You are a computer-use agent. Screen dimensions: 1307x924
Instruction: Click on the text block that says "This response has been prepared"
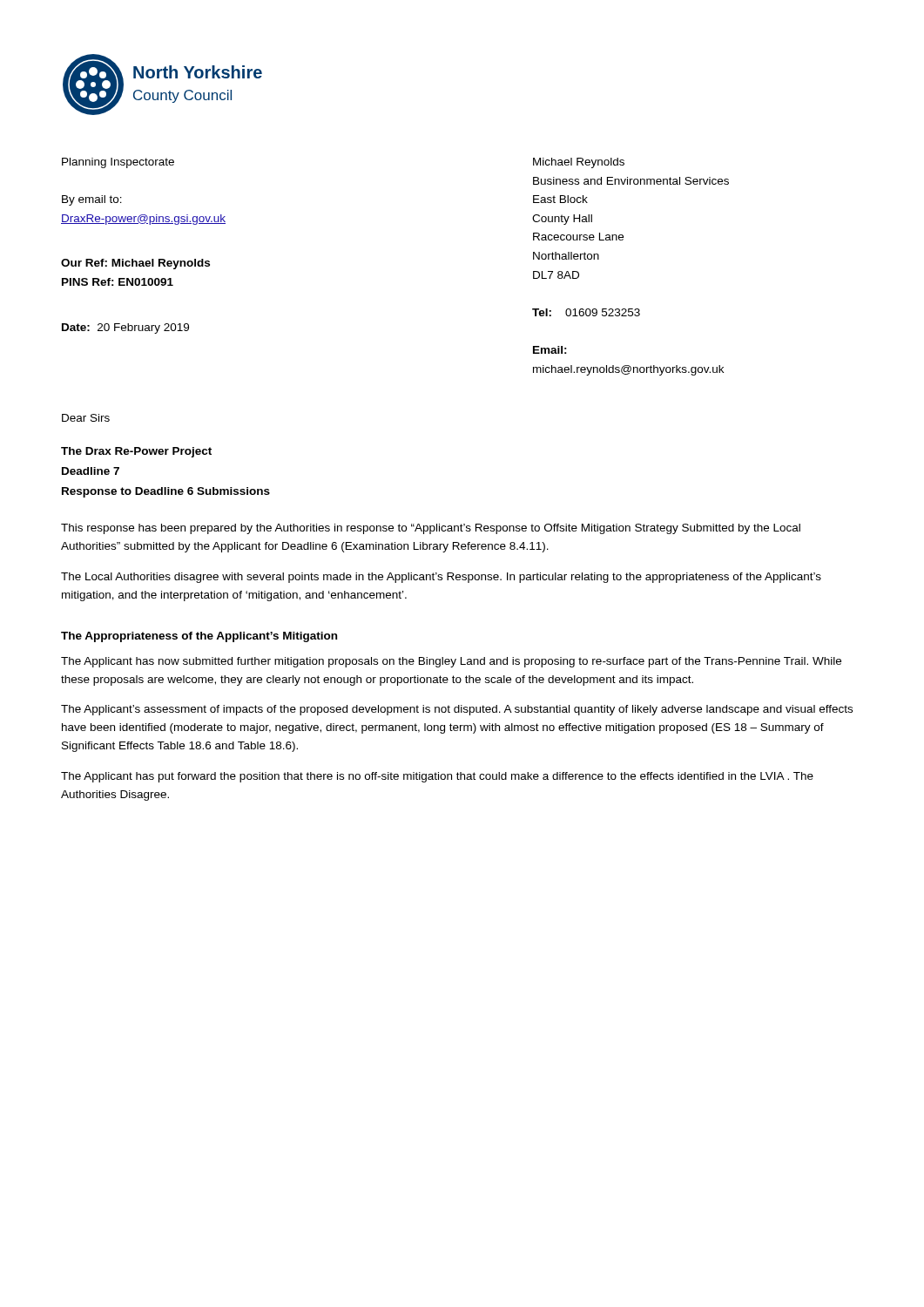pos(431,537)
